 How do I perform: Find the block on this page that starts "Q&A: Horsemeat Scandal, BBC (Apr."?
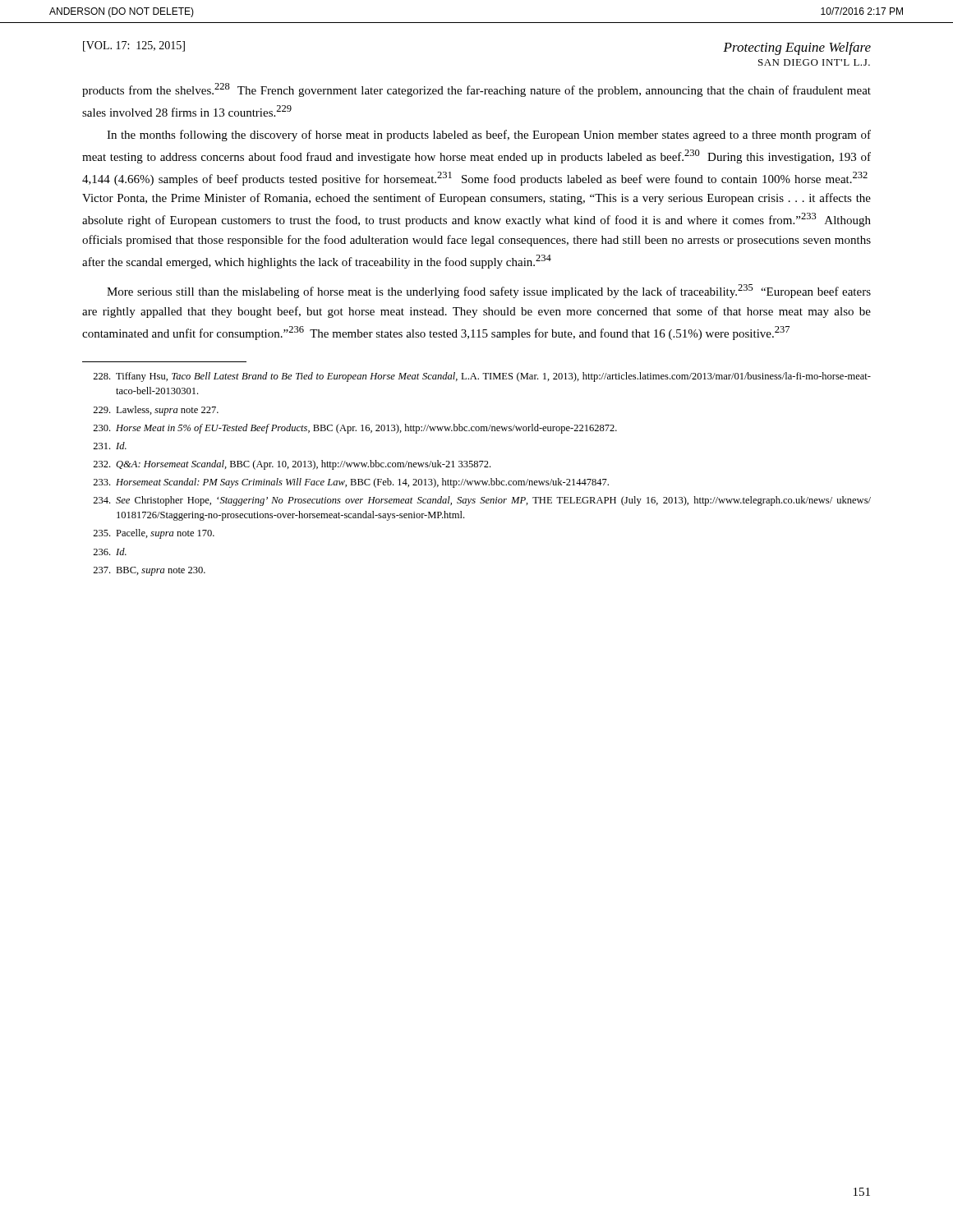[x=287, y=464]
